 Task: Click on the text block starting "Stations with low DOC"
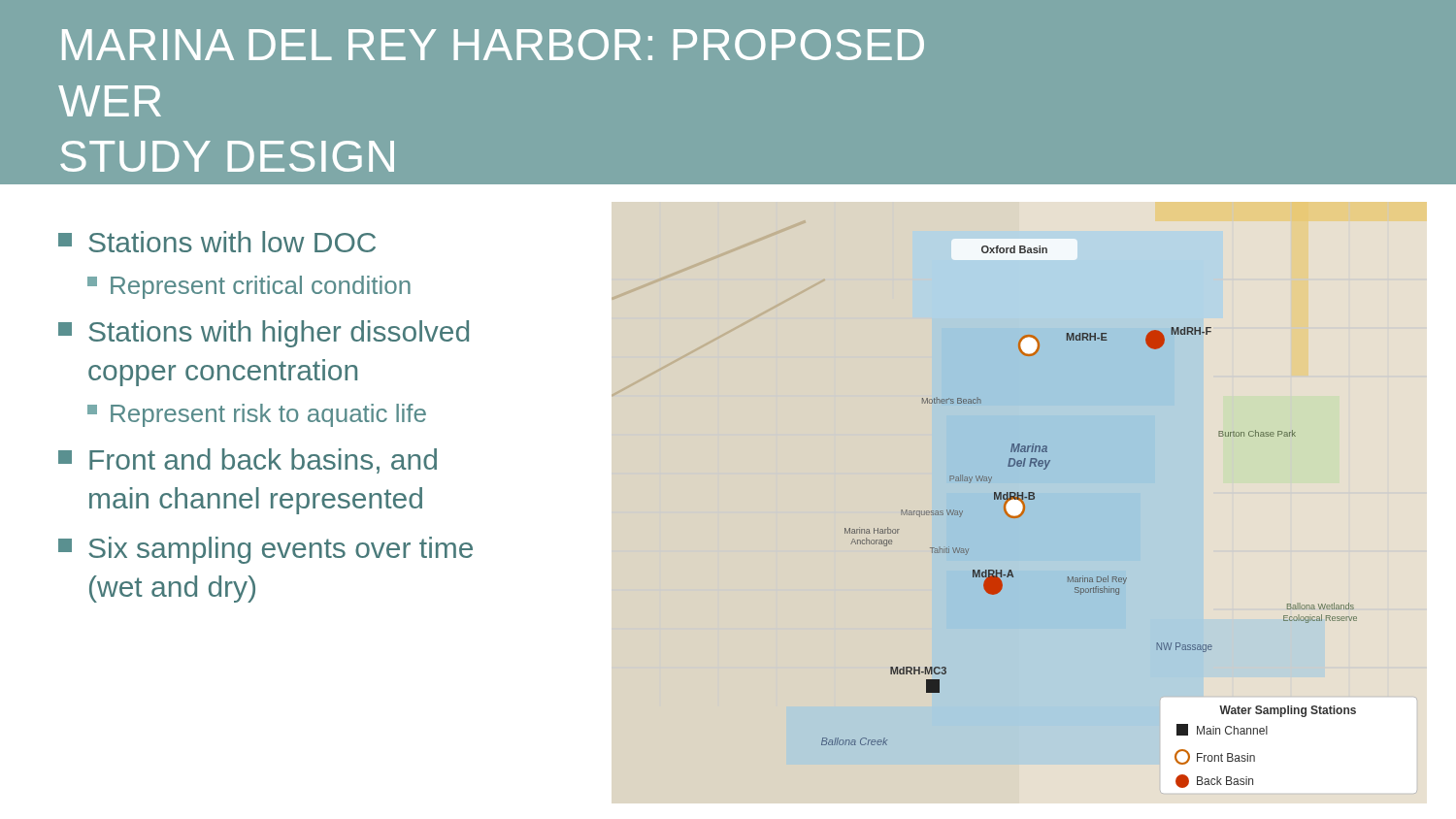tap(218, 243)
